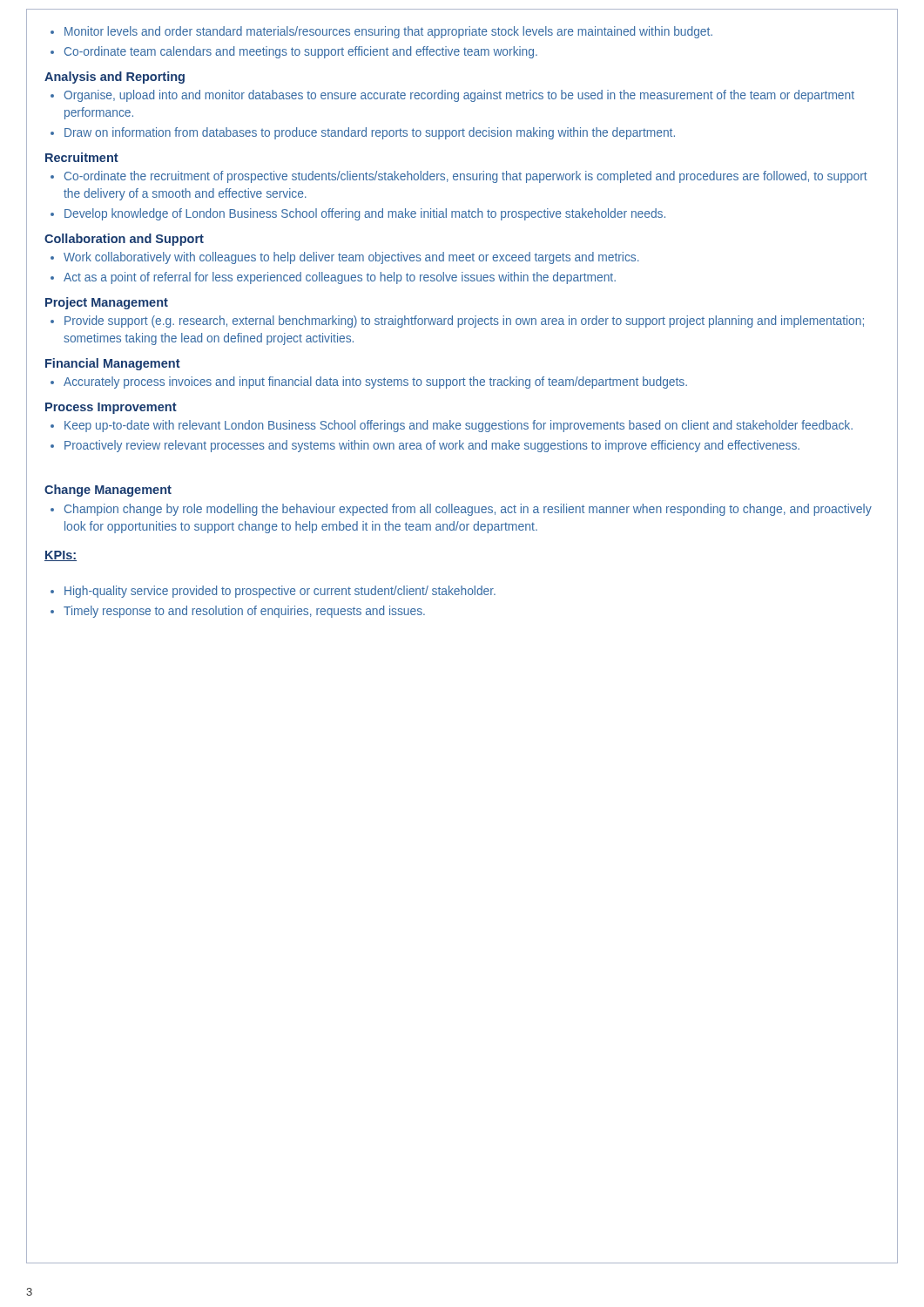Locate the text "Project Management"
This screenshot has width=924, height=1307.
pyautogui.click(x=106, y=302)
